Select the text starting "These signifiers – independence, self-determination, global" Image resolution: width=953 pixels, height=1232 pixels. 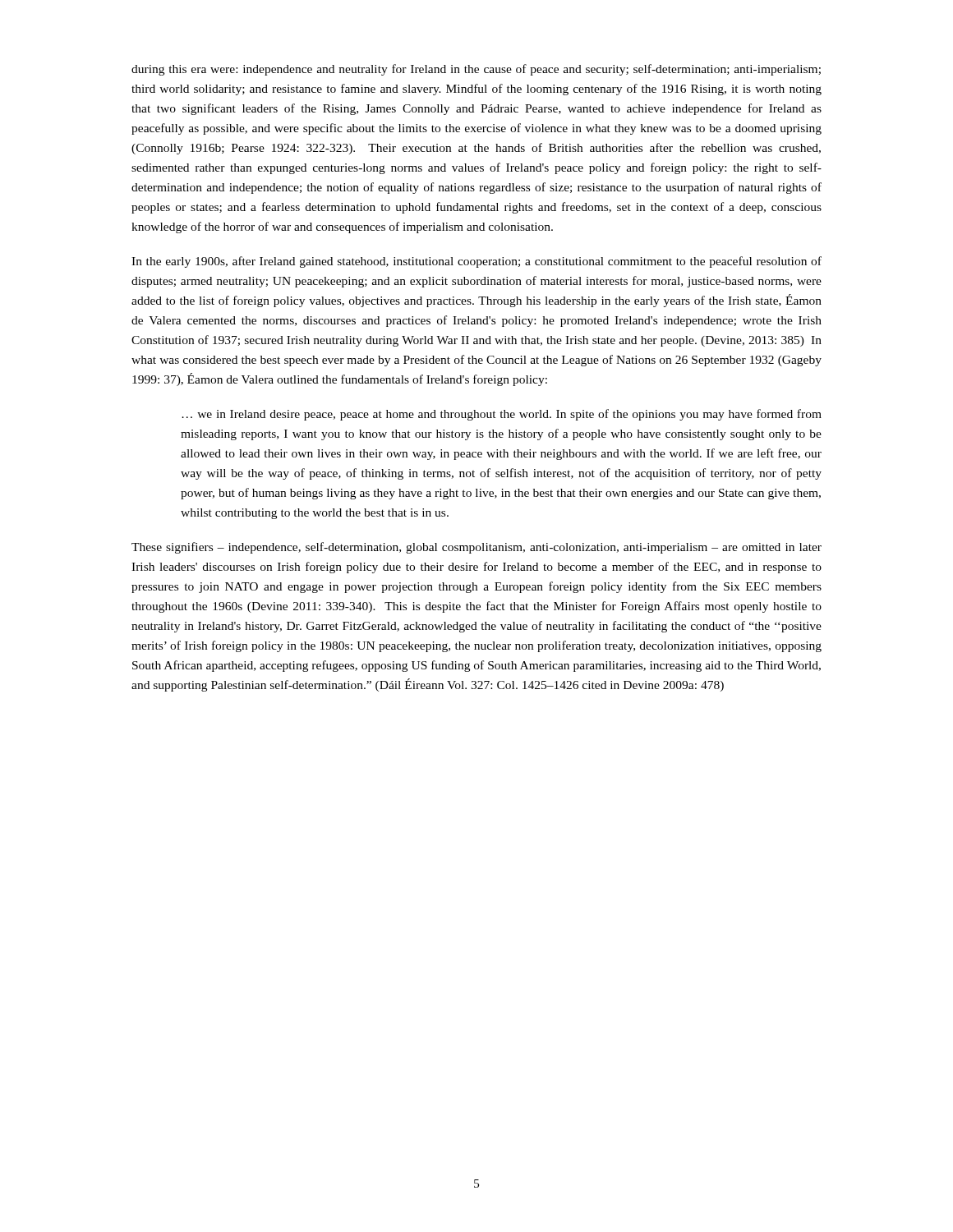click(x=476, y=616)
